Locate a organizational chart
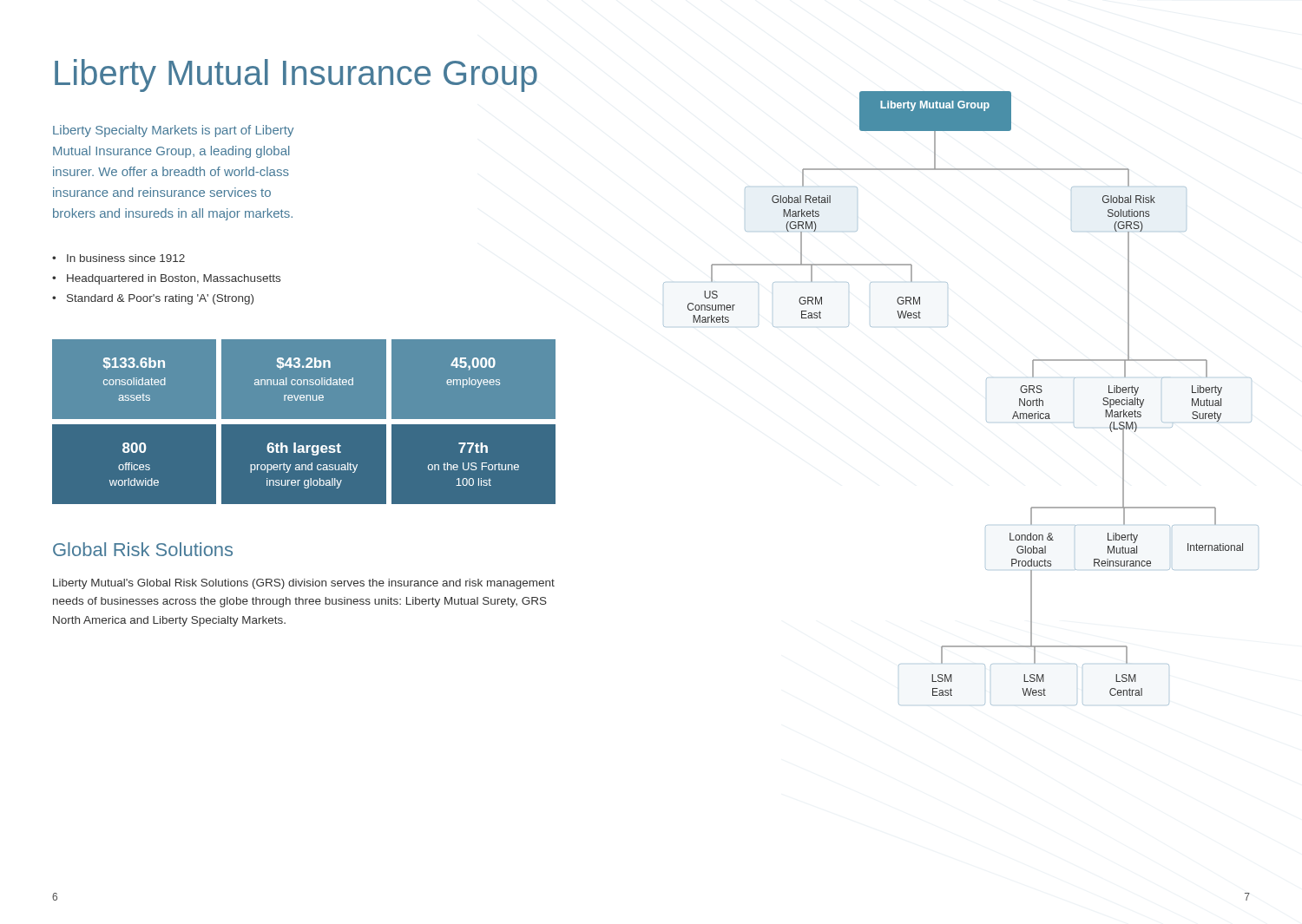This screenshot has height=924, width=1302. point(955,421)
